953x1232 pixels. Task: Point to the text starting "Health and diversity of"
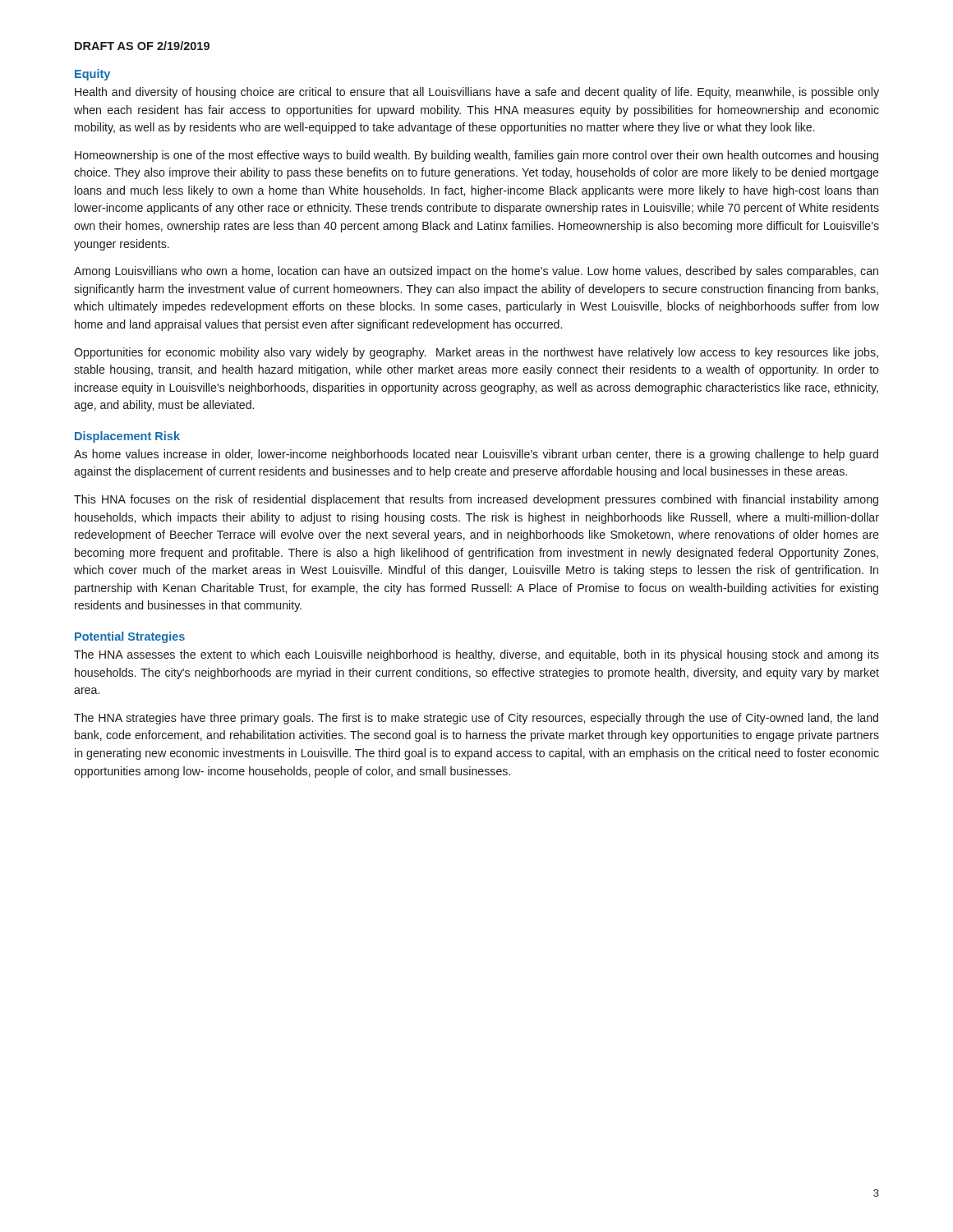coord(476,110)
